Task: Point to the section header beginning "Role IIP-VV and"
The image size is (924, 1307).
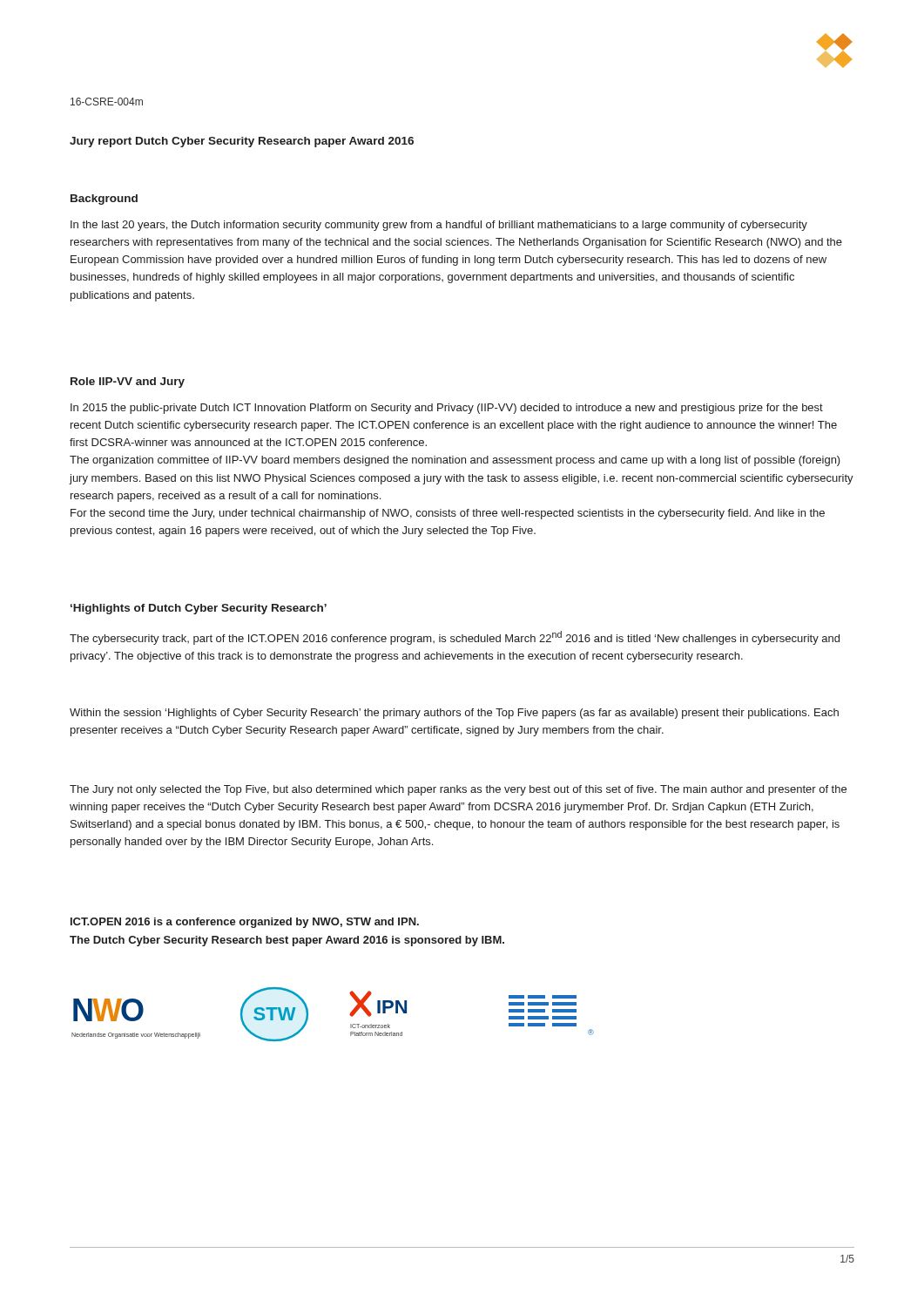Action: (127, 381)
